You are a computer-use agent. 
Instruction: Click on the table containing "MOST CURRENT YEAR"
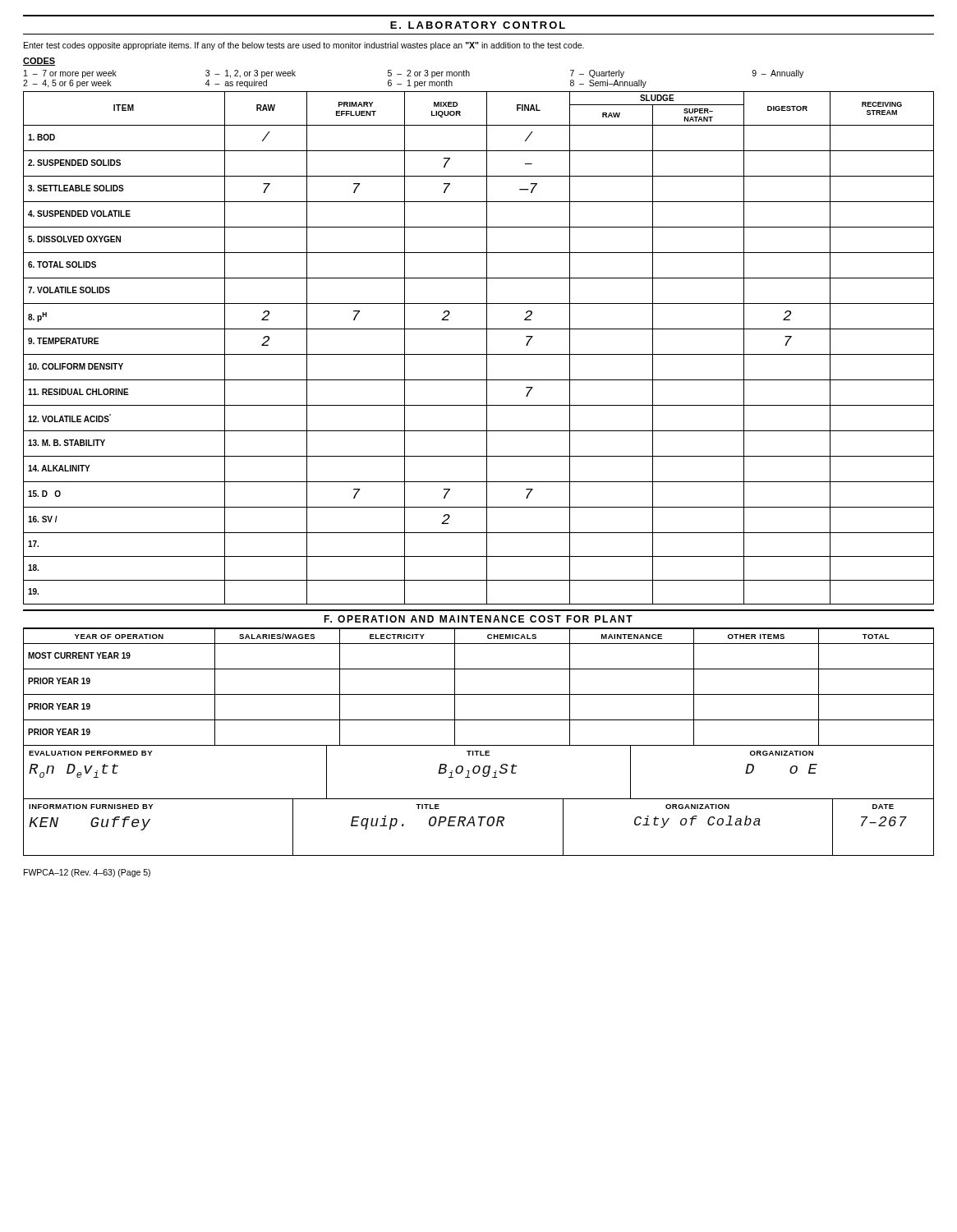pyautogui.click(x=478, y=687)
